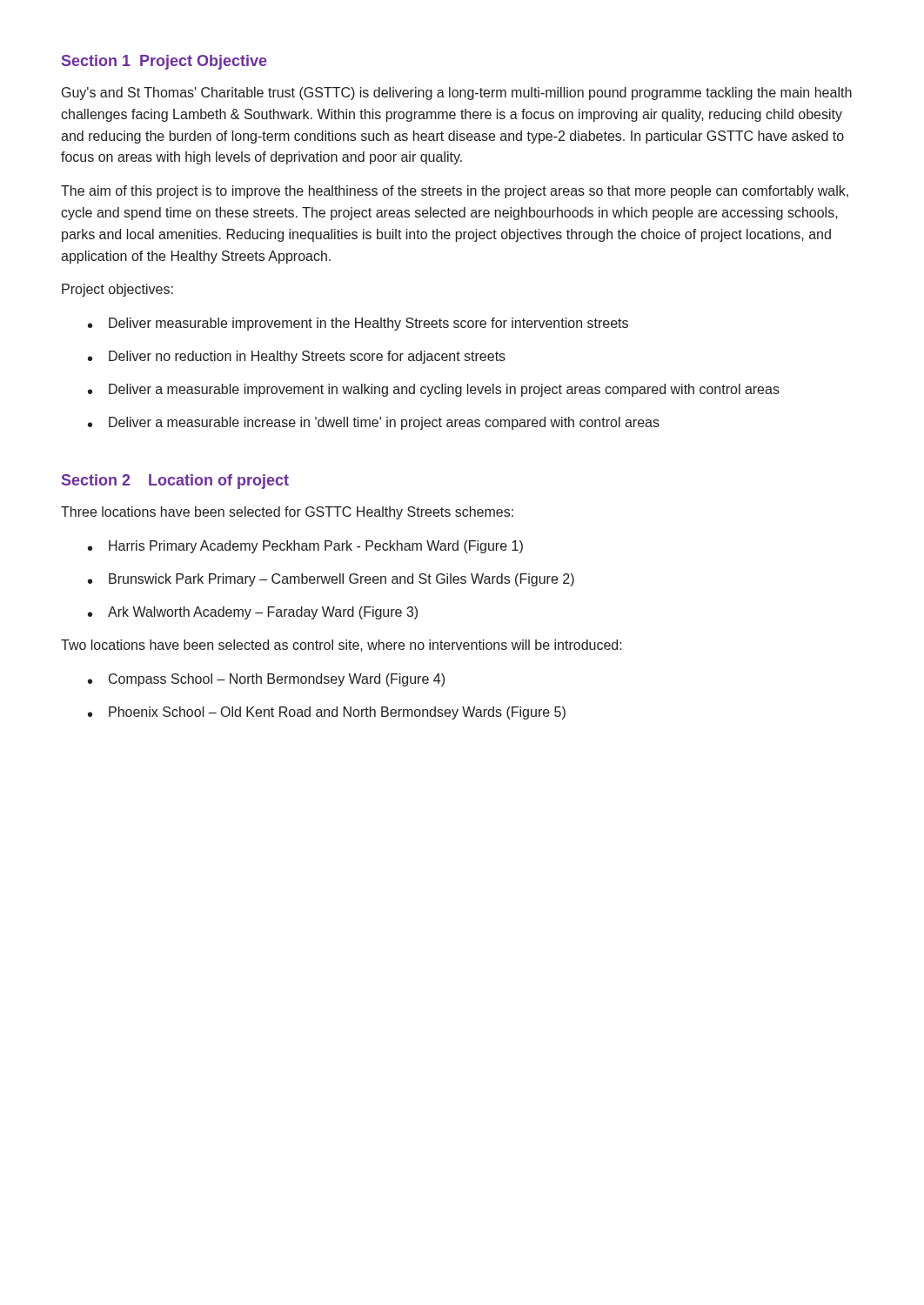Click on the region starting "• Ark Walworth Academy –"
Viewport: 924px width, 1305px height.
point(253,613)
